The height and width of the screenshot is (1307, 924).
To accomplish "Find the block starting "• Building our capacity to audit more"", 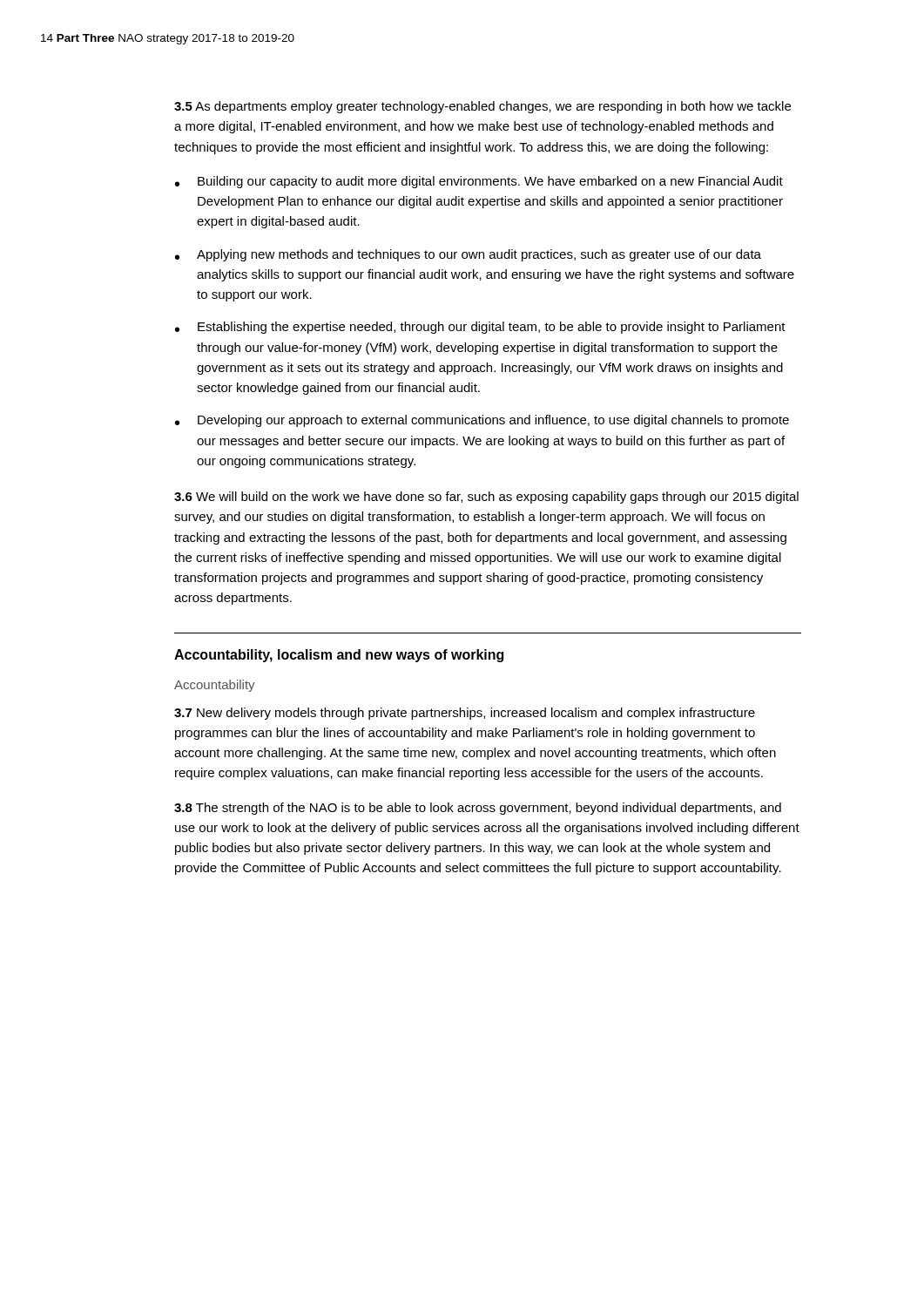I will (x=488, y=201).
